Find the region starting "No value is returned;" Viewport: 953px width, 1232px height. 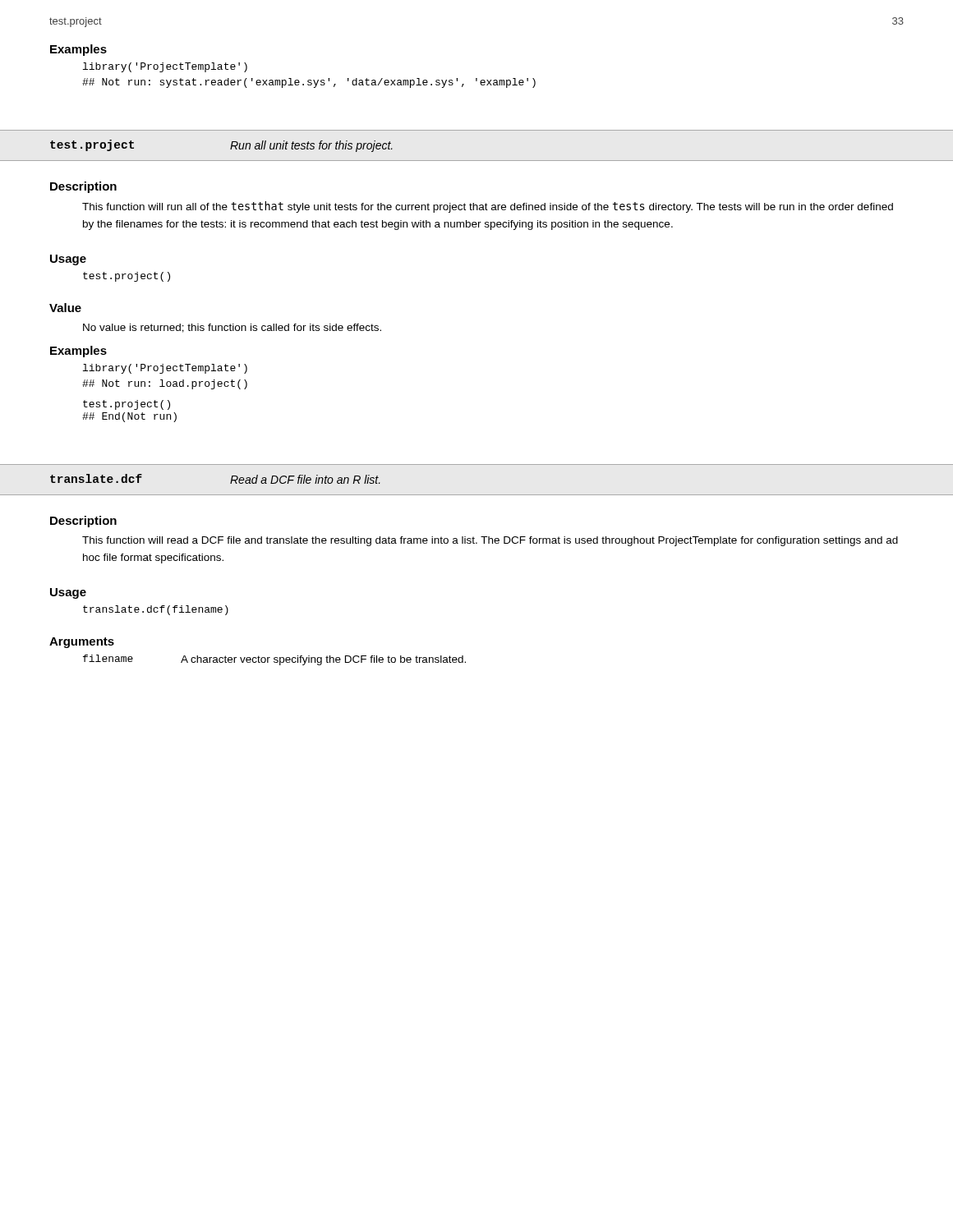pyautogui.click(x=232, y=327)
